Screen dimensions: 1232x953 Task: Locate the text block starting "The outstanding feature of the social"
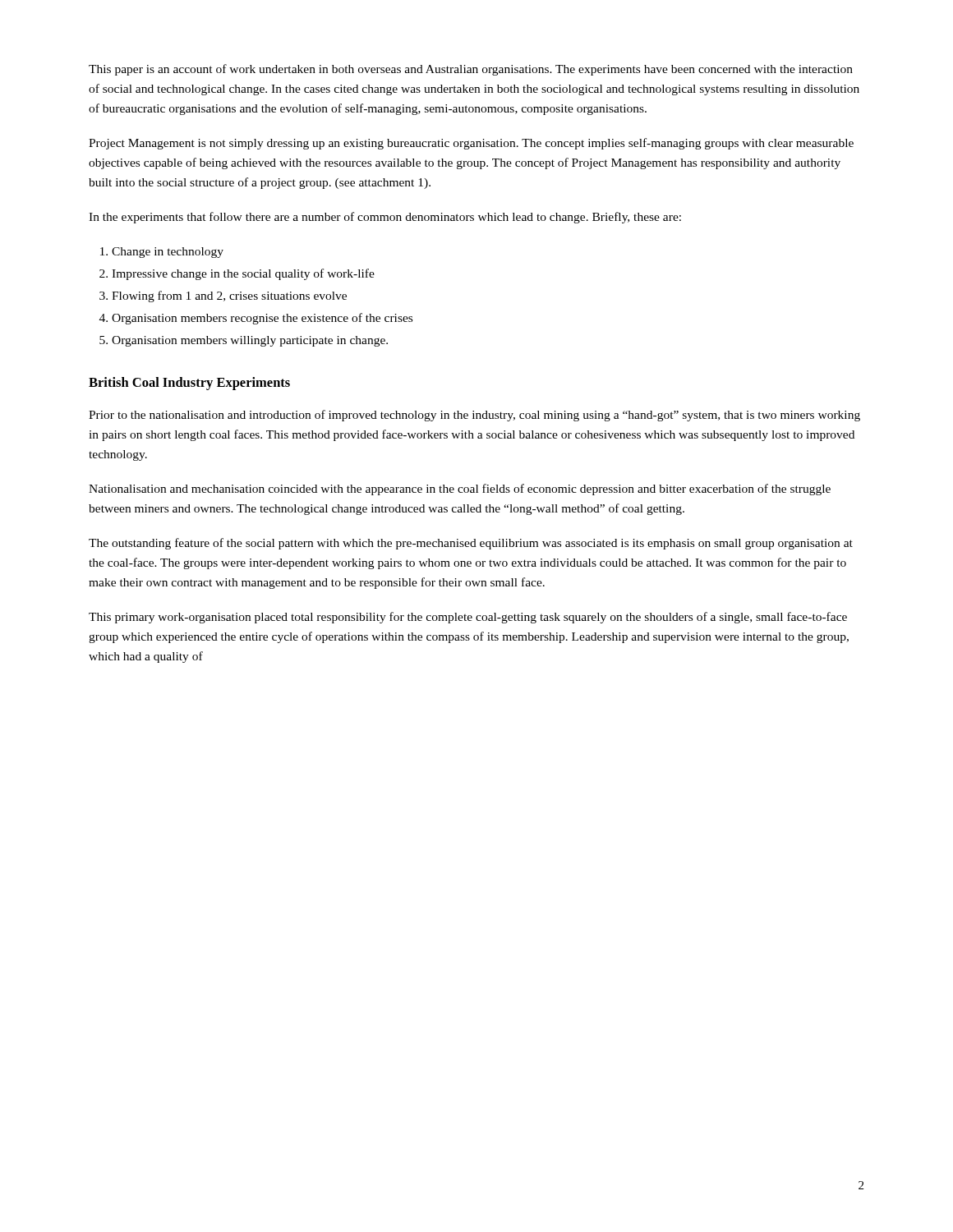pyautogui.click(x=471, y=563)
